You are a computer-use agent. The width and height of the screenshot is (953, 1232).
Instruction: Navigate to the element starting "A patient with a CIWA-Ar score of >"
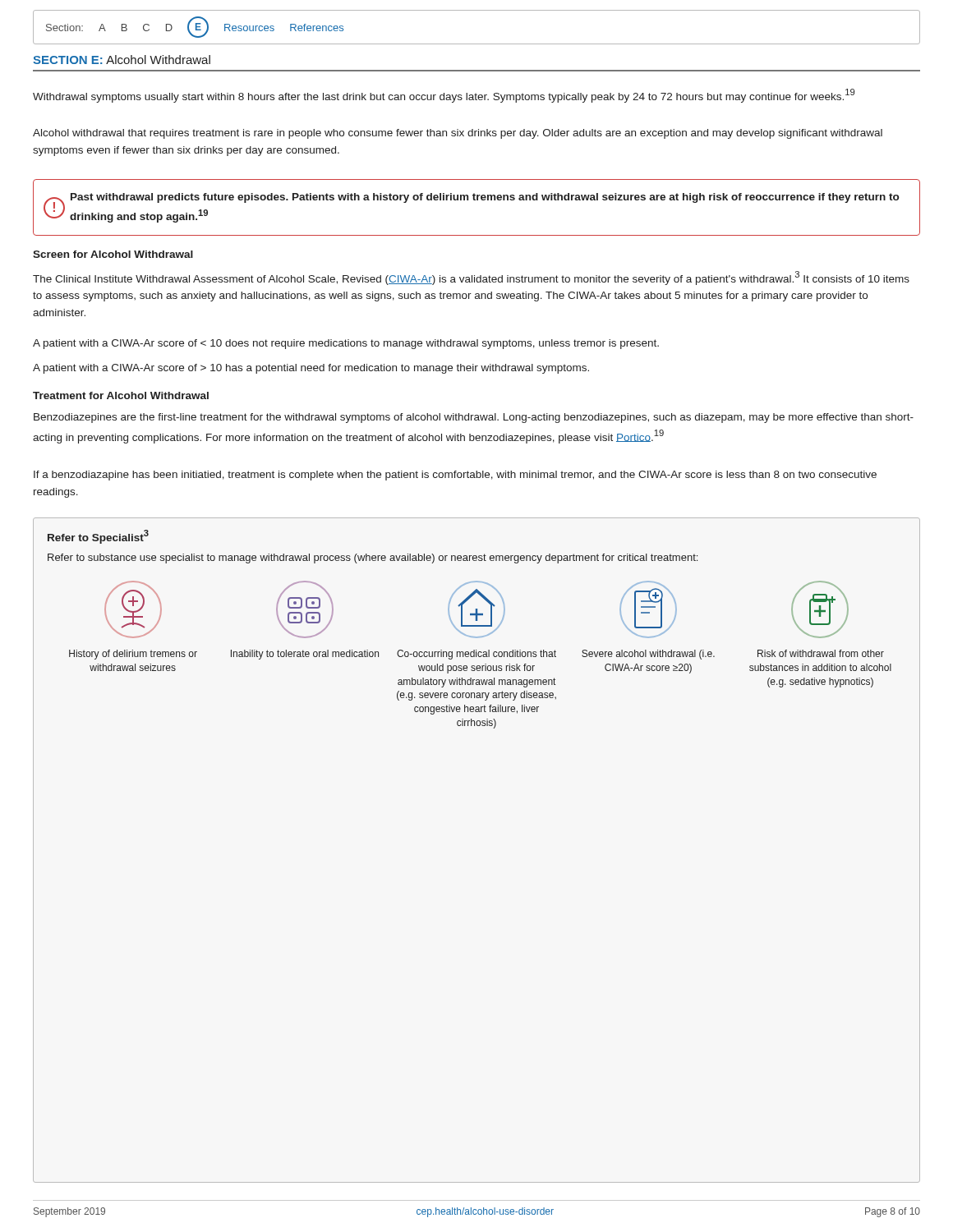point(311,368)
